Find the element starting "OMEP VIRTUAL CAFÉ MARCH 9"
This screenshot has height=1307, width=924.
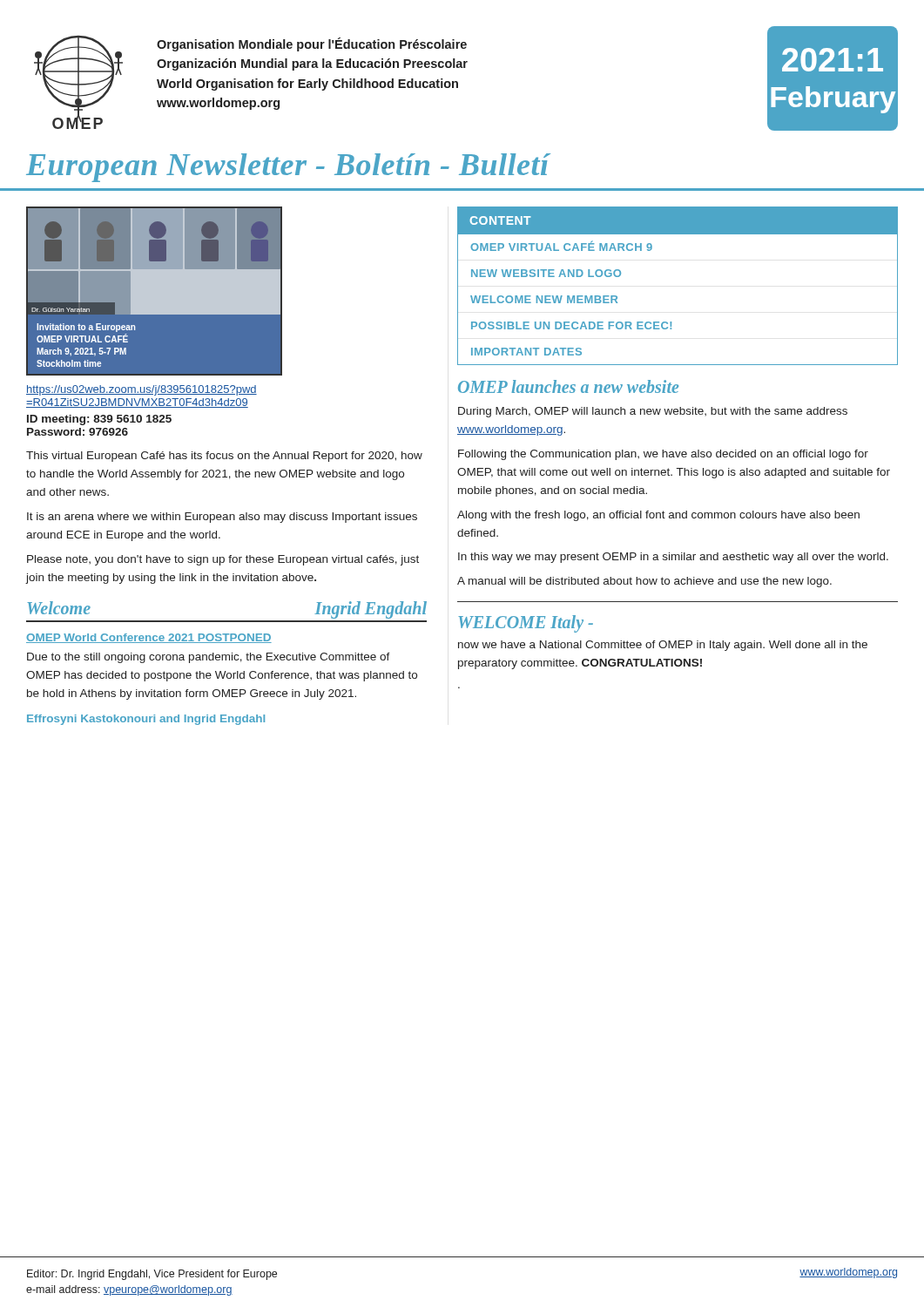(x=562, y=247)
